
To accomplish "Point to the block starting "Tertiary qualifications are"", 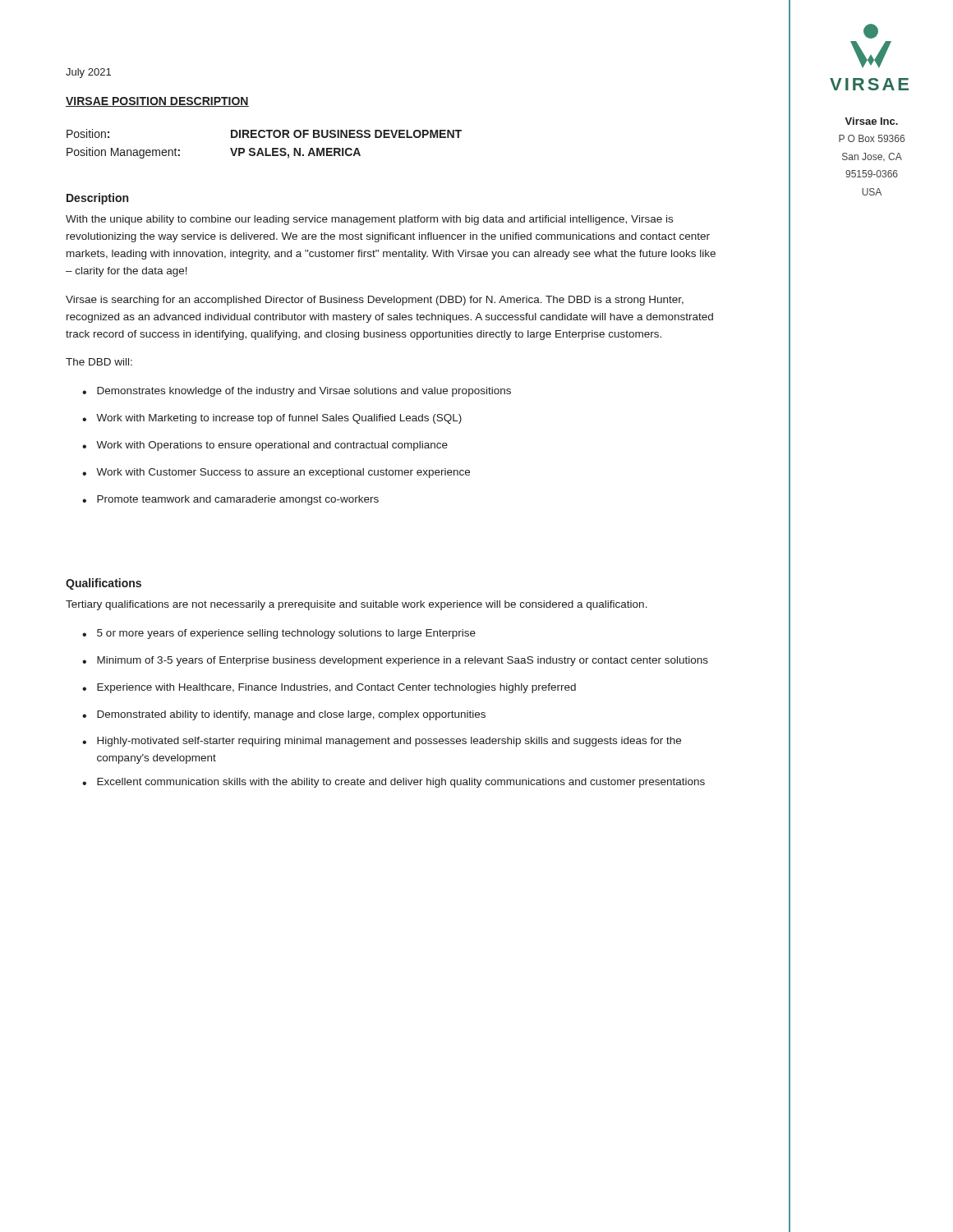I will coord(357,604).
